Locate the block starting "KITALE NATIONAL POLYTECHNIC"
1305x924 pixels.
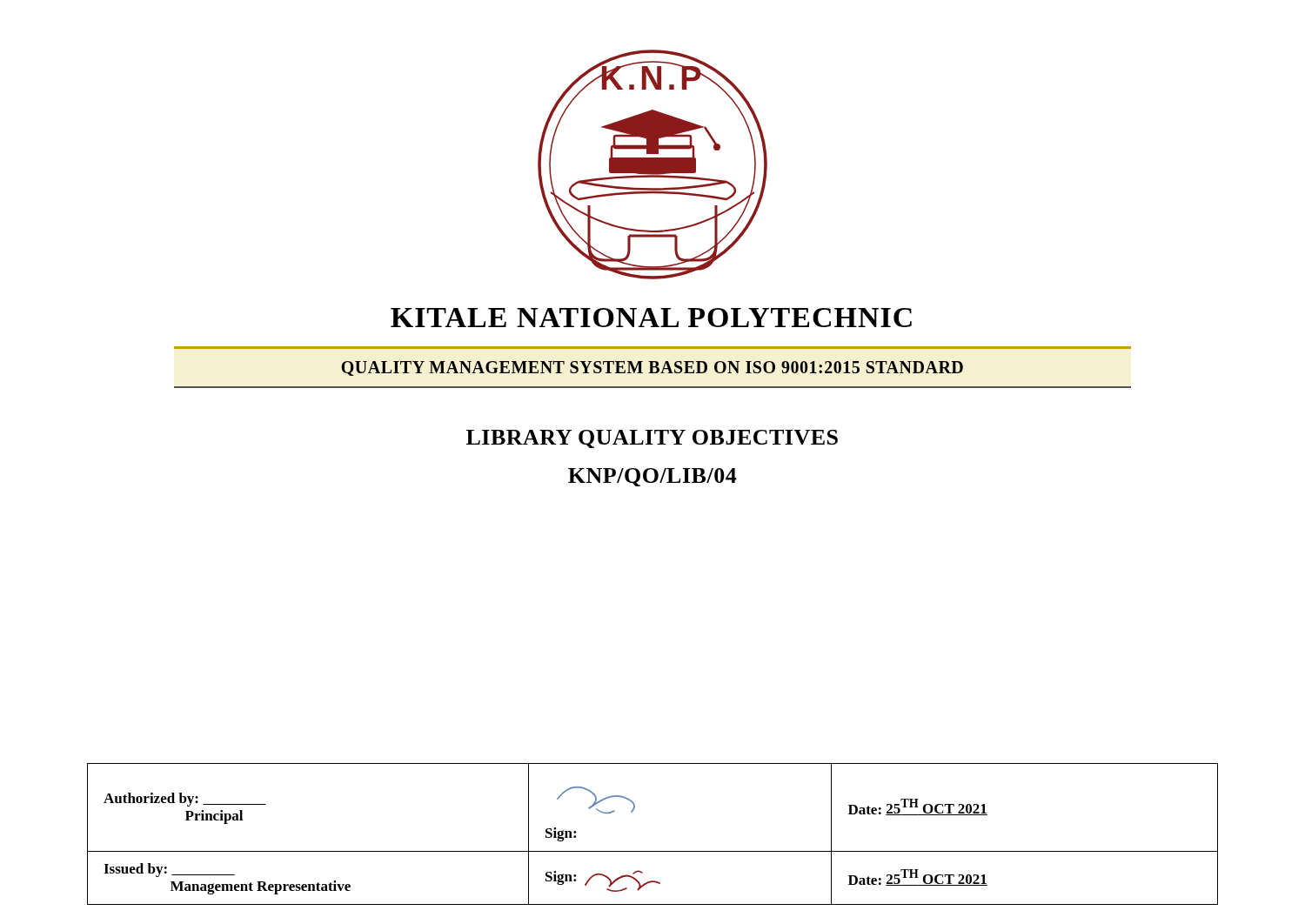[x=652, y=317]
